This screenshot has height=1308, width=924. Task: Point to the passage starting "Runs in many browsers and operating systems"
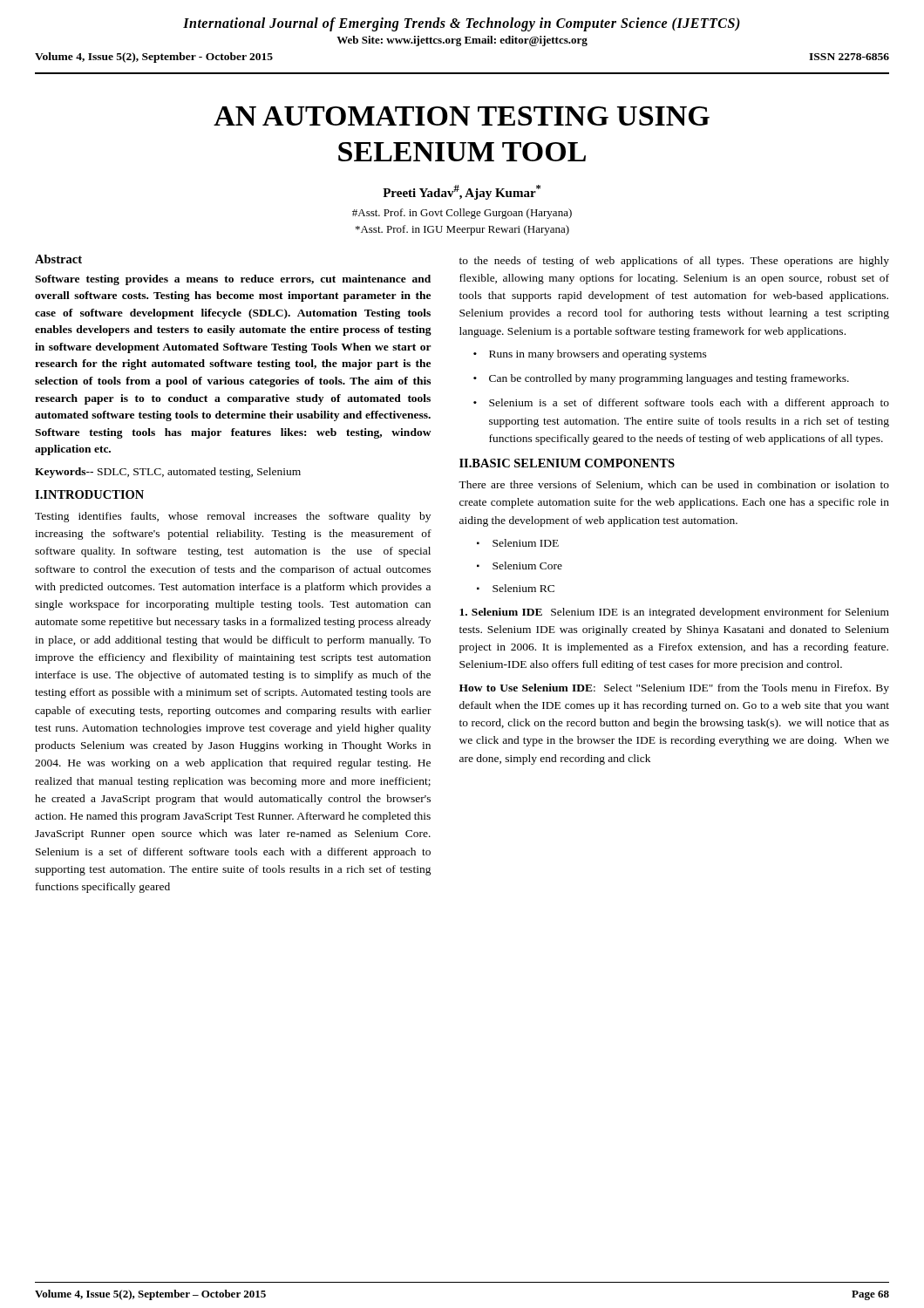click(598, 353)
